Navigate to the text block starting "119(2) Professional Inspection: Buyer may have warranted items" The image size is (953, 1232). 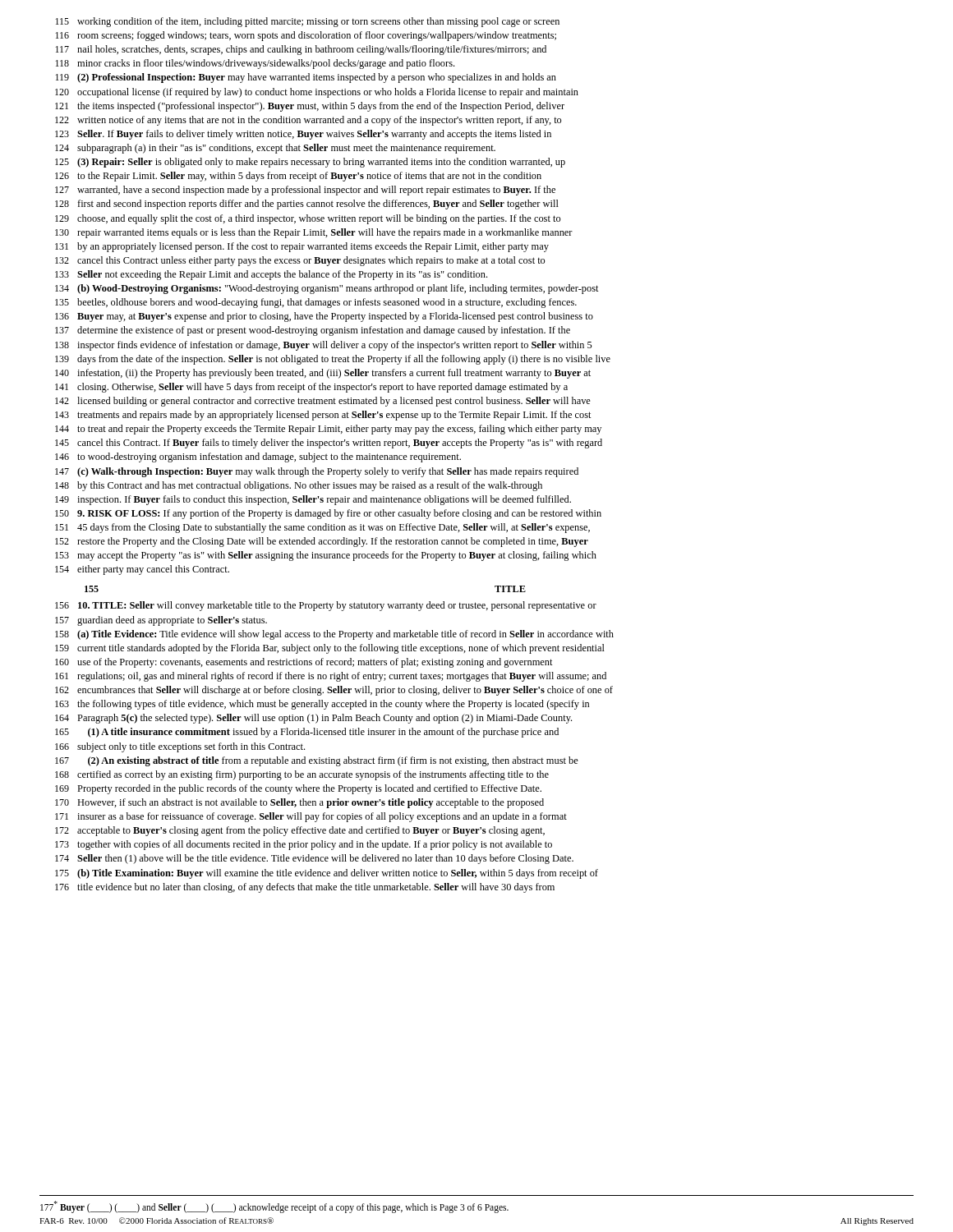(476, 113)
